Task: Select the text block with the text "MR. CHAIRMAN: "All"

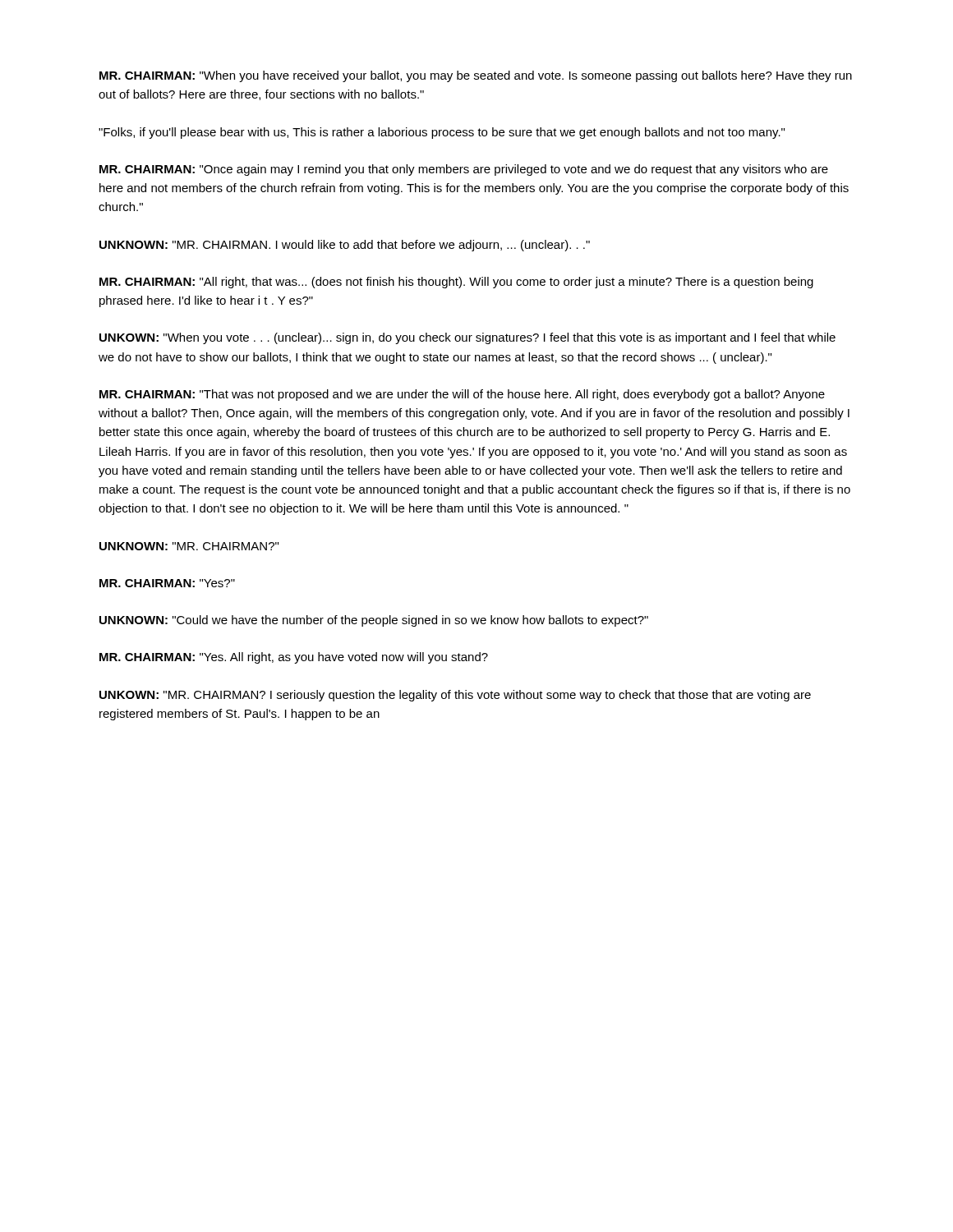Action: (456, 291)
